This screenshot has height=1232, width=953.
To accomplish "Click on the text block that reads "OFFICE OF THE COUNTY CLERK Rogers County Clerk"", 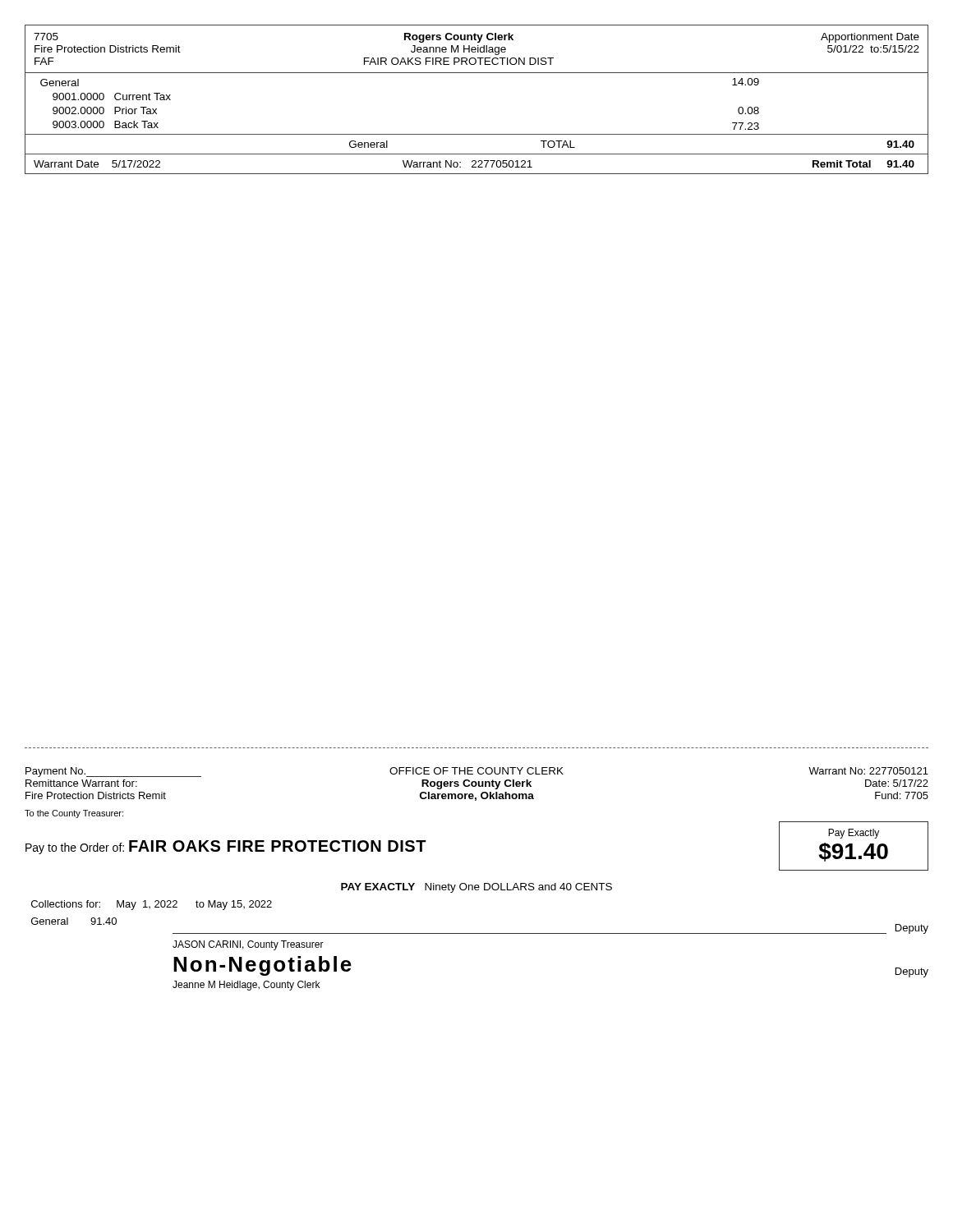I will 476,783.
